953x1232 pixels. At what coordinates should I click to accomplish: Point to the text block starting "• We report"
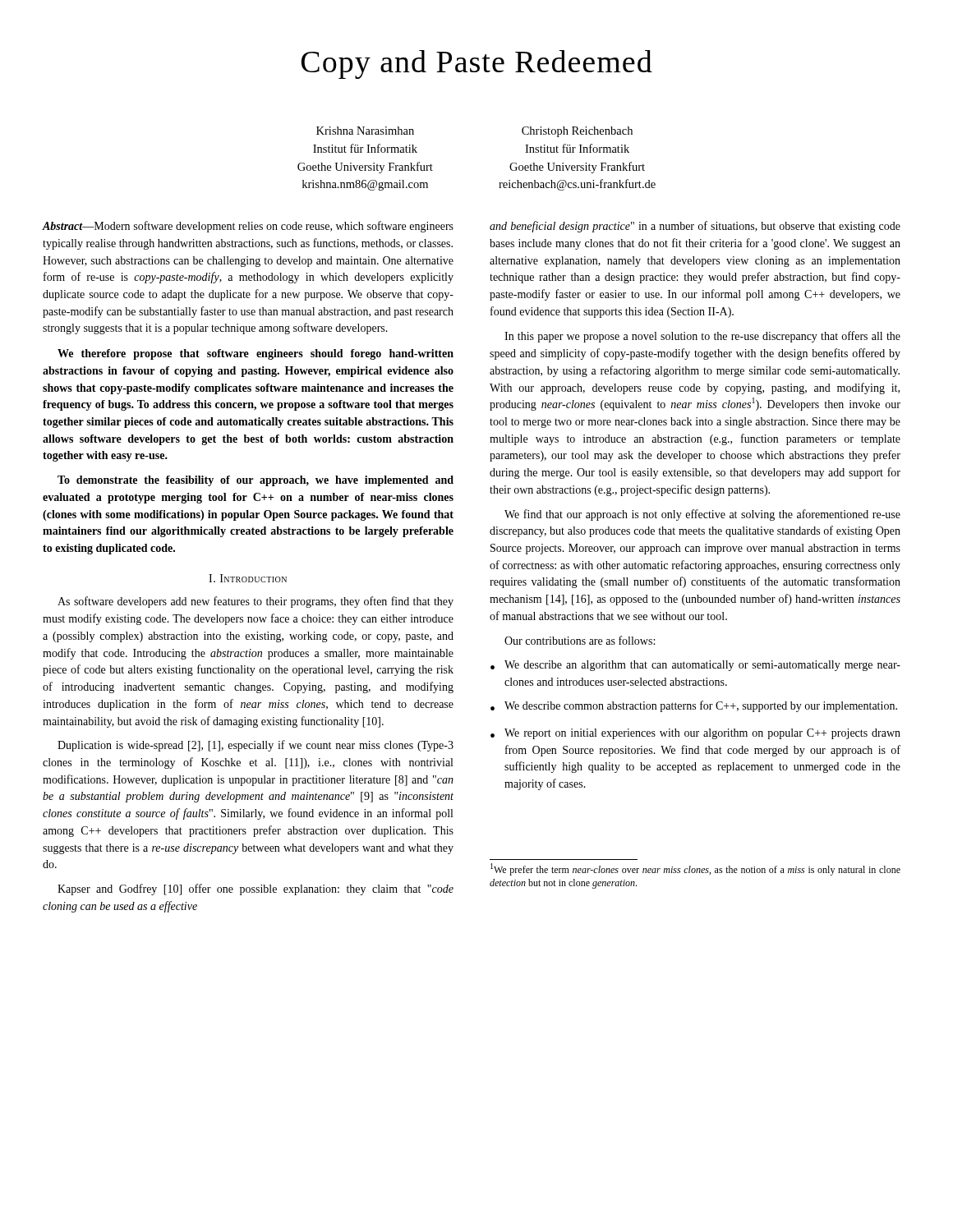tap(695, 759)
